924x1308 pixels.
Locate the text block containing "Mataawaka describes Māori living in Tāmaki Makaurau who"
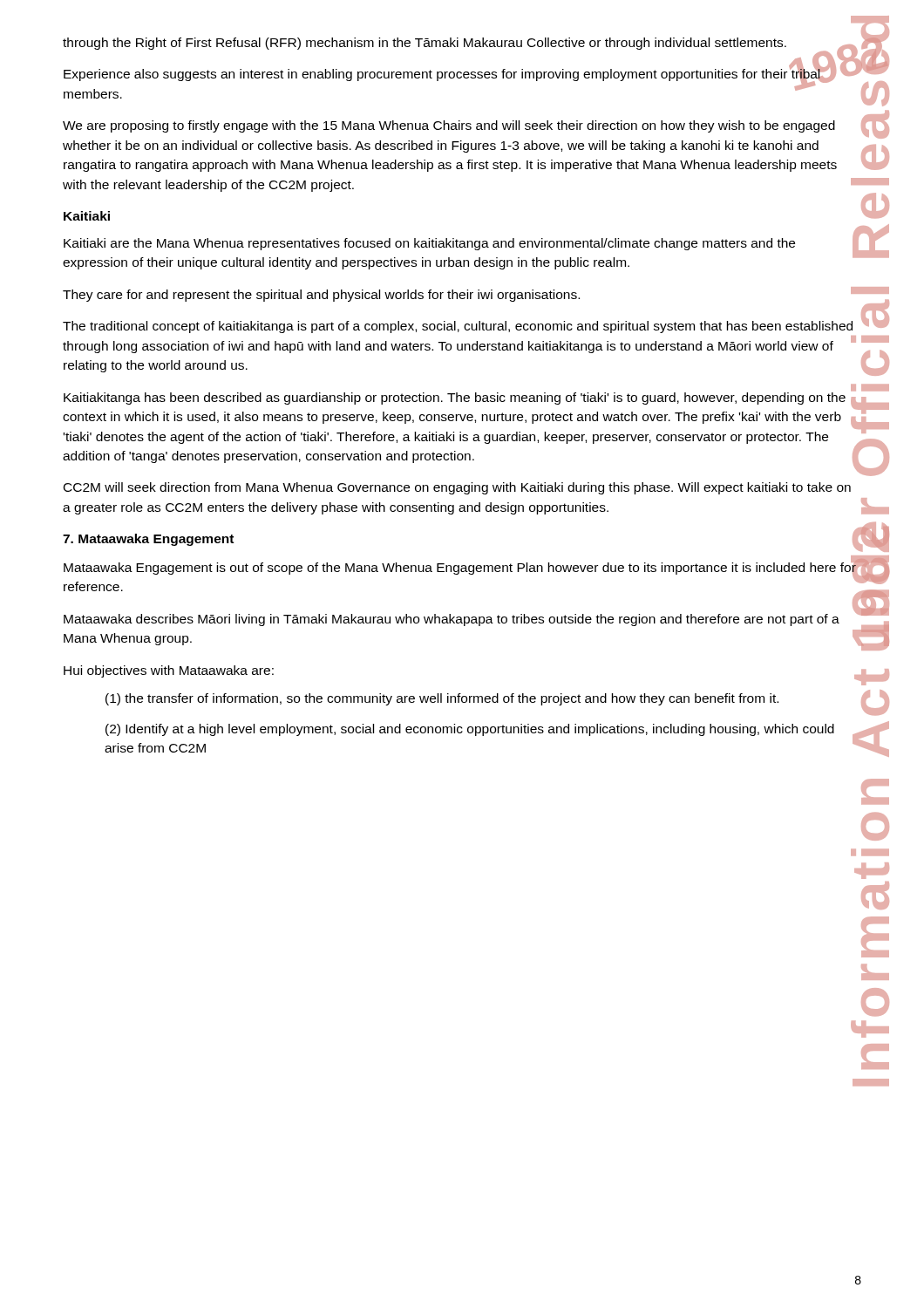(x=451, y=628)
